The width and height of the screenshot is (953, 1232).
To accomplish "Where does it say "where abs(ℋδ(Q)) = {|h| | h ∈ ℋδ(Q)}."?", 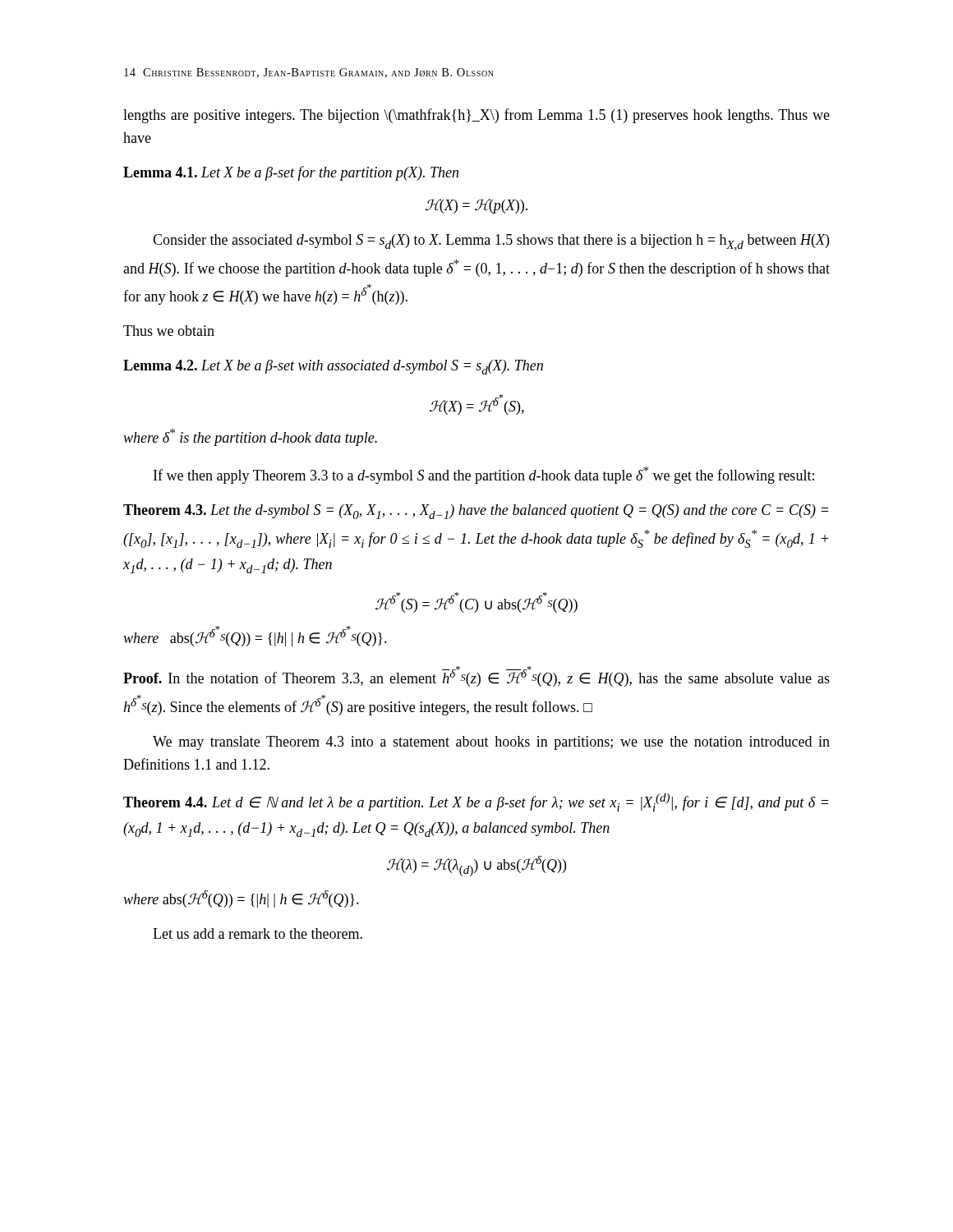I will pos(241,899).
